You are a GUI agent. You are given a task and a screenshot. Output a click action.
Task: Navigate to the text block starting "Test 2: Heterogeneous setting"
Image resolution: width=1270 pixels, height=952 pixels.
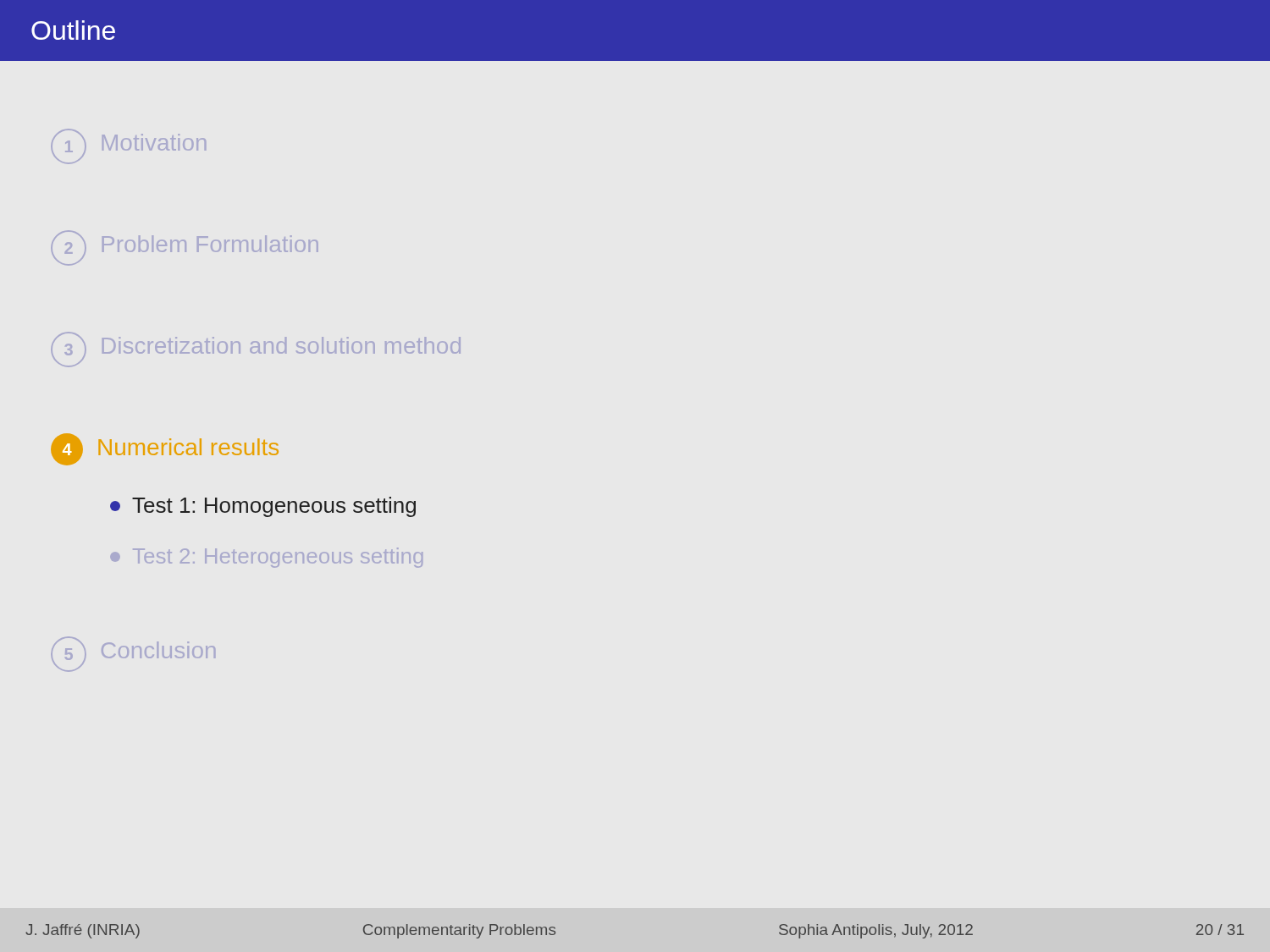tap(267, 556)
